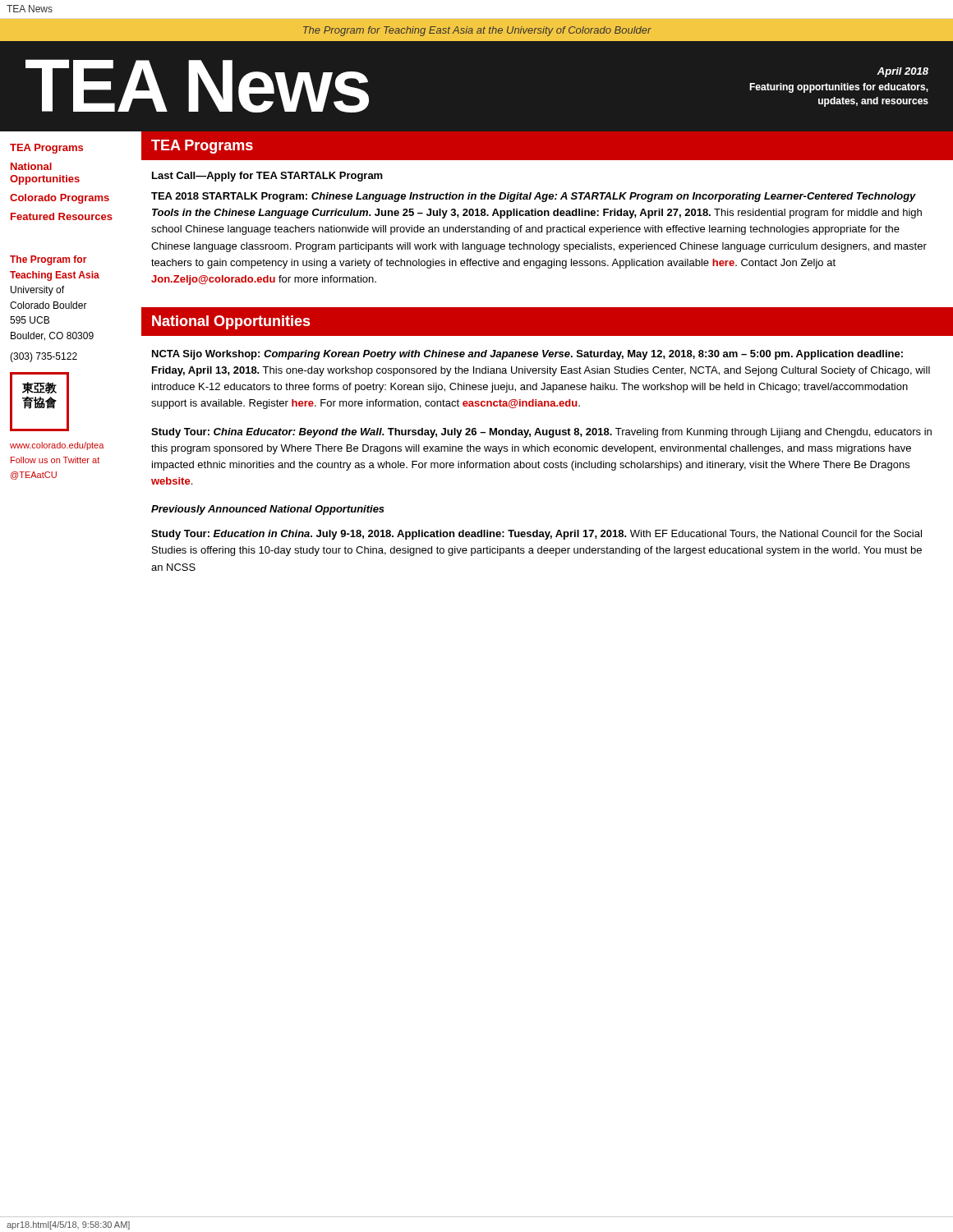Viewport: 953px width, 1232px height.
Task: Locate the region starting "Study Tour: Education in China."
Action: pos(537,550)
